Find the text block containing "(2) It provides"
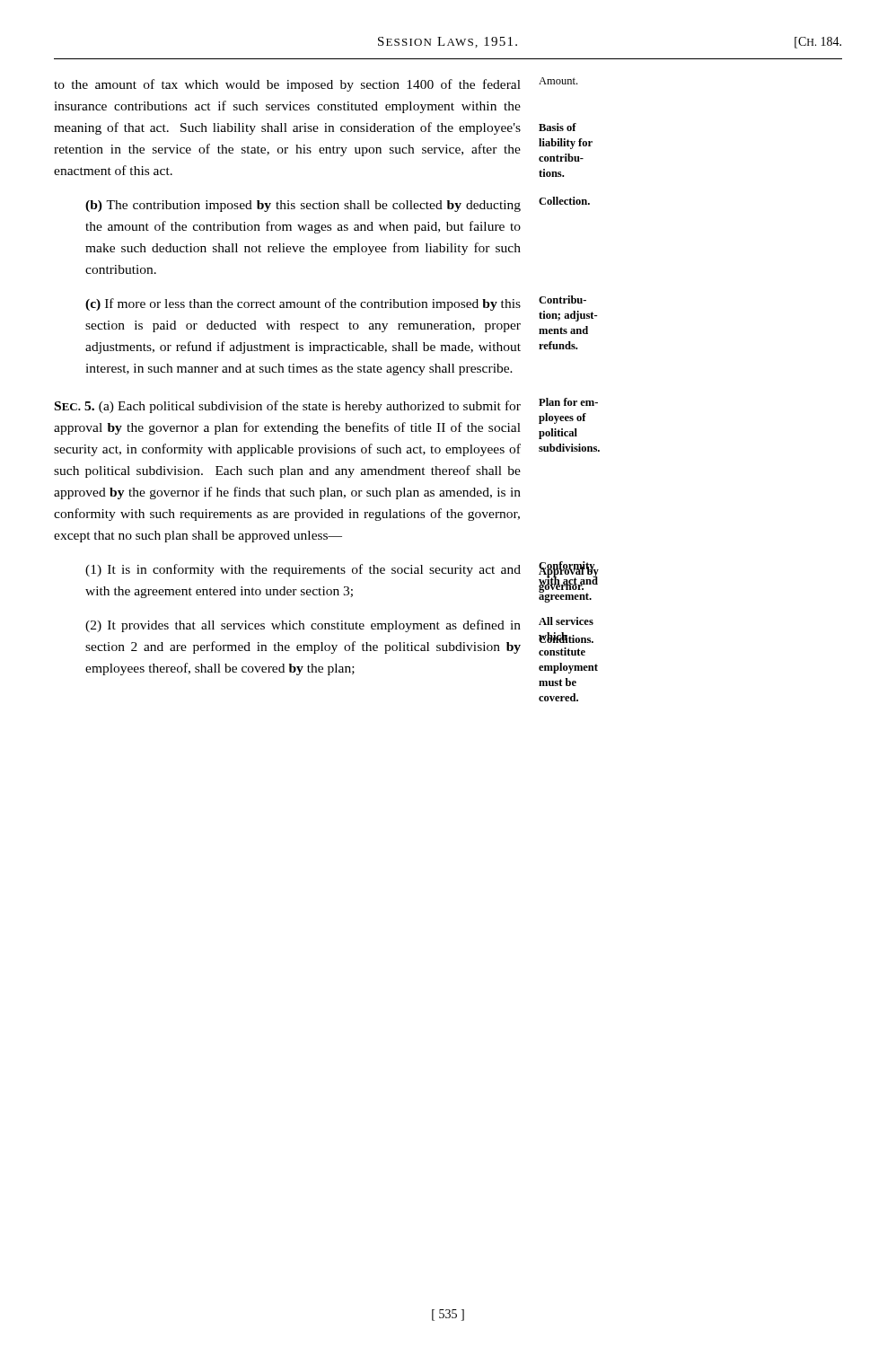This screenshot has width=896, height=1347. coord(303,646)
